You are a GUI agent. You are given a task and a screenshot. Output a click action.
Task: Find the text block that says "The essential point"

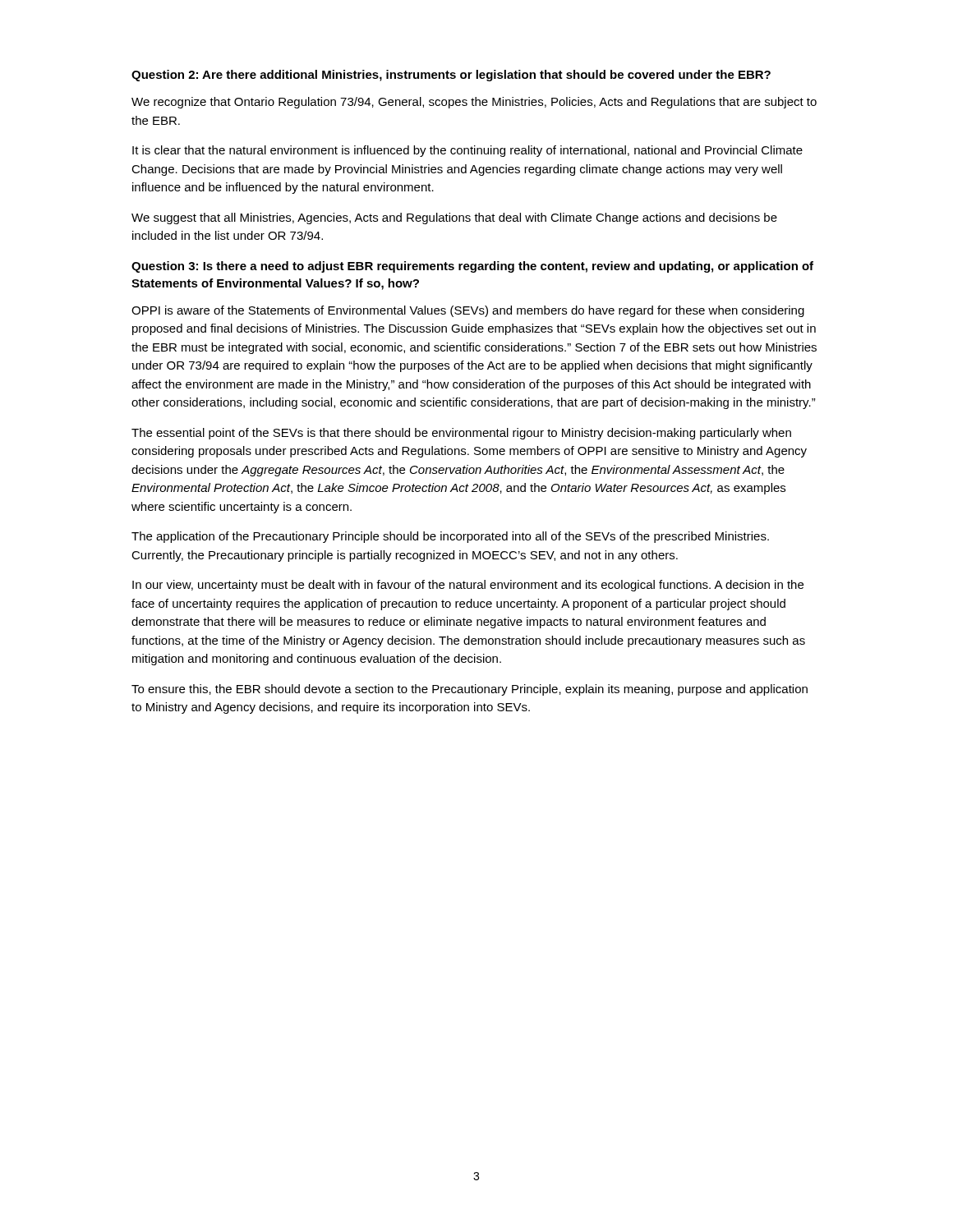coord(469,469)
